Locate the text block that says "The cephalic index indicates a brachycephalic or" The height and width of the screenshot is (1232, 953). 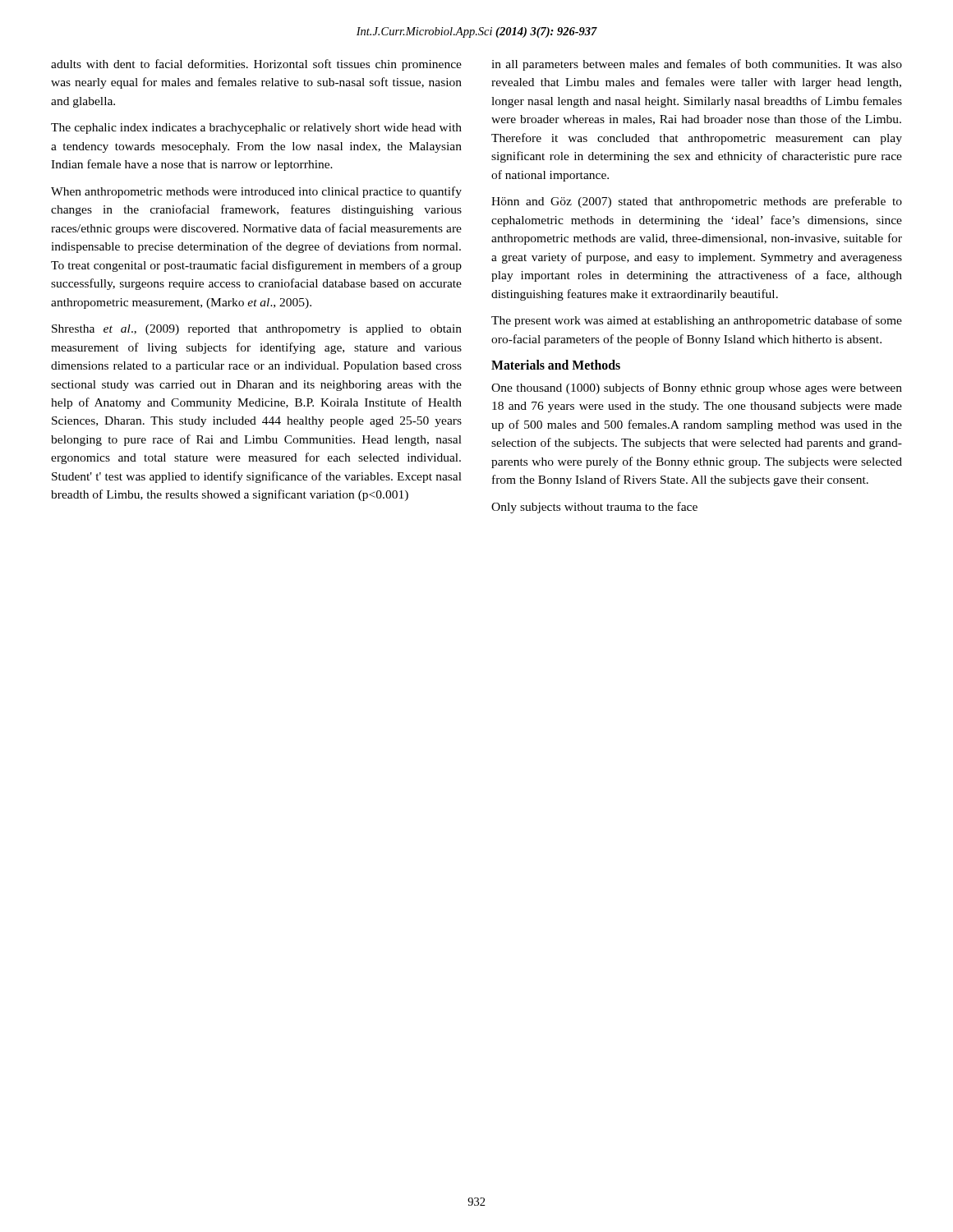click(x=256, y=146)
